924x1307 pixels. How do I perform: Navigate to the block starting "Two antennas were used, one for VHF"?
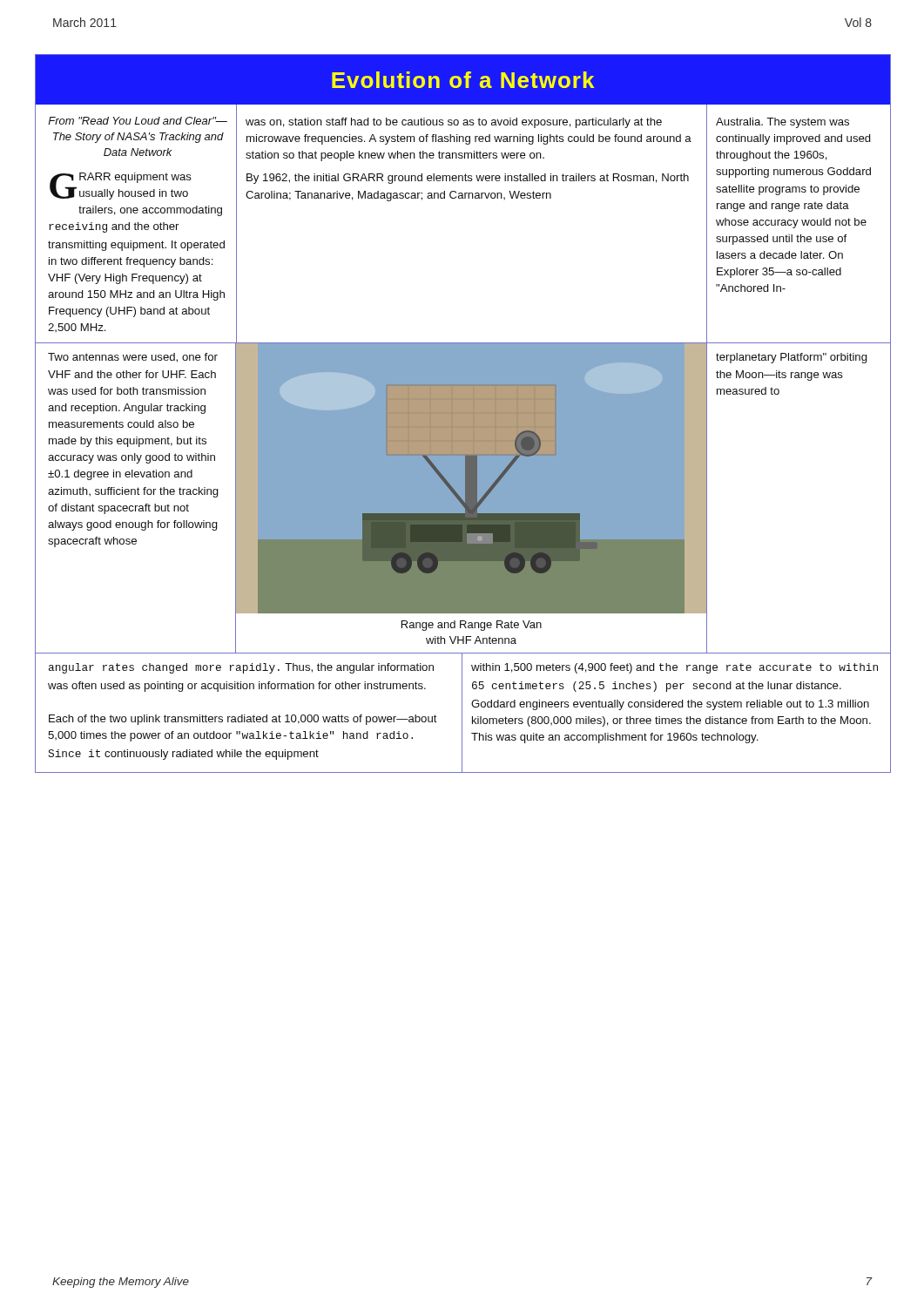coord(133,449)
